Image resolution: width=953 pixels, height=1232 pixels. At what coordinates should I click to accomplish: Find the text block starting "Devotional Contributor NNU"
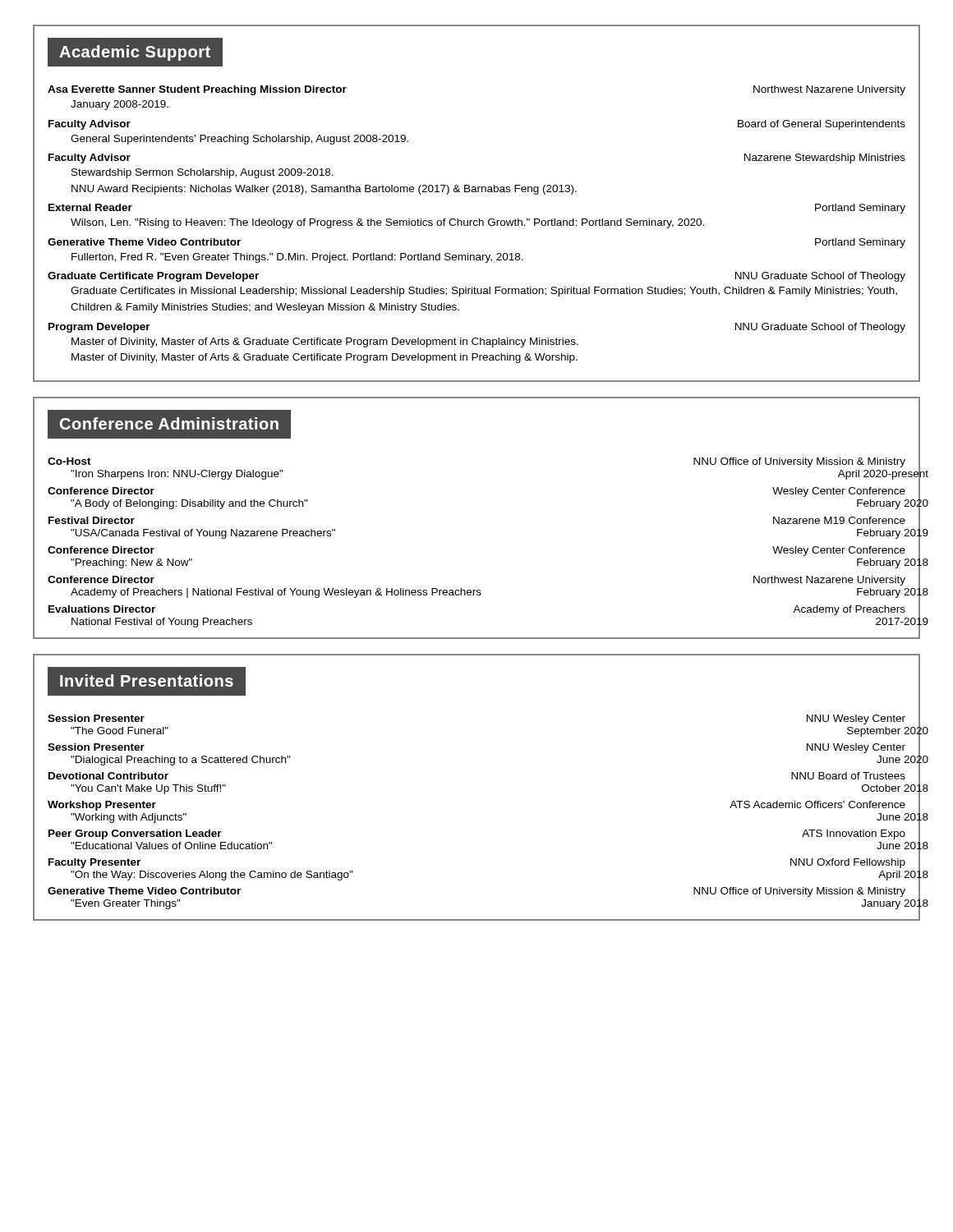(x=110, y=776)
